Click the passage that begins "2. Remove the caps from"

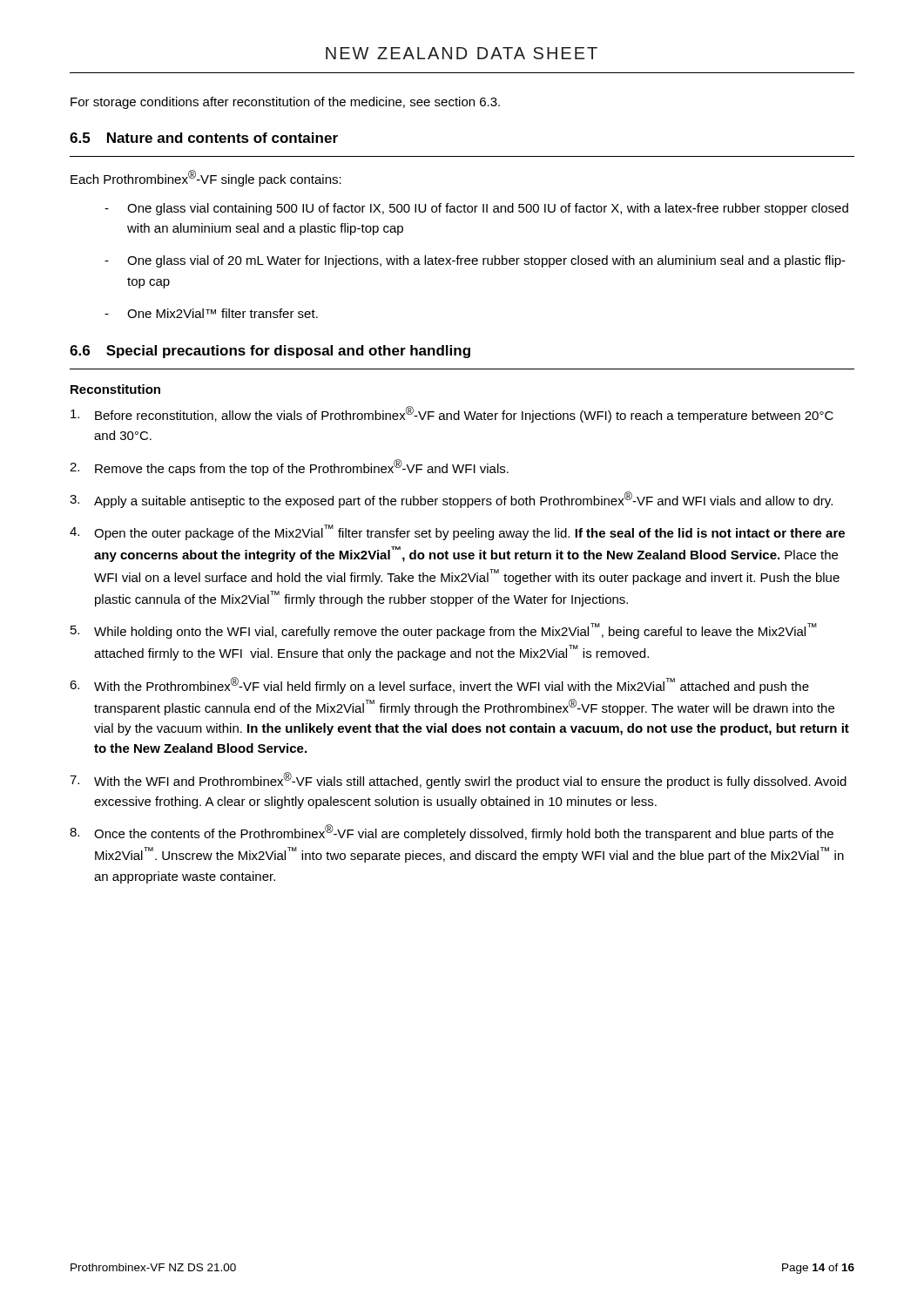(x=462, y=467)
